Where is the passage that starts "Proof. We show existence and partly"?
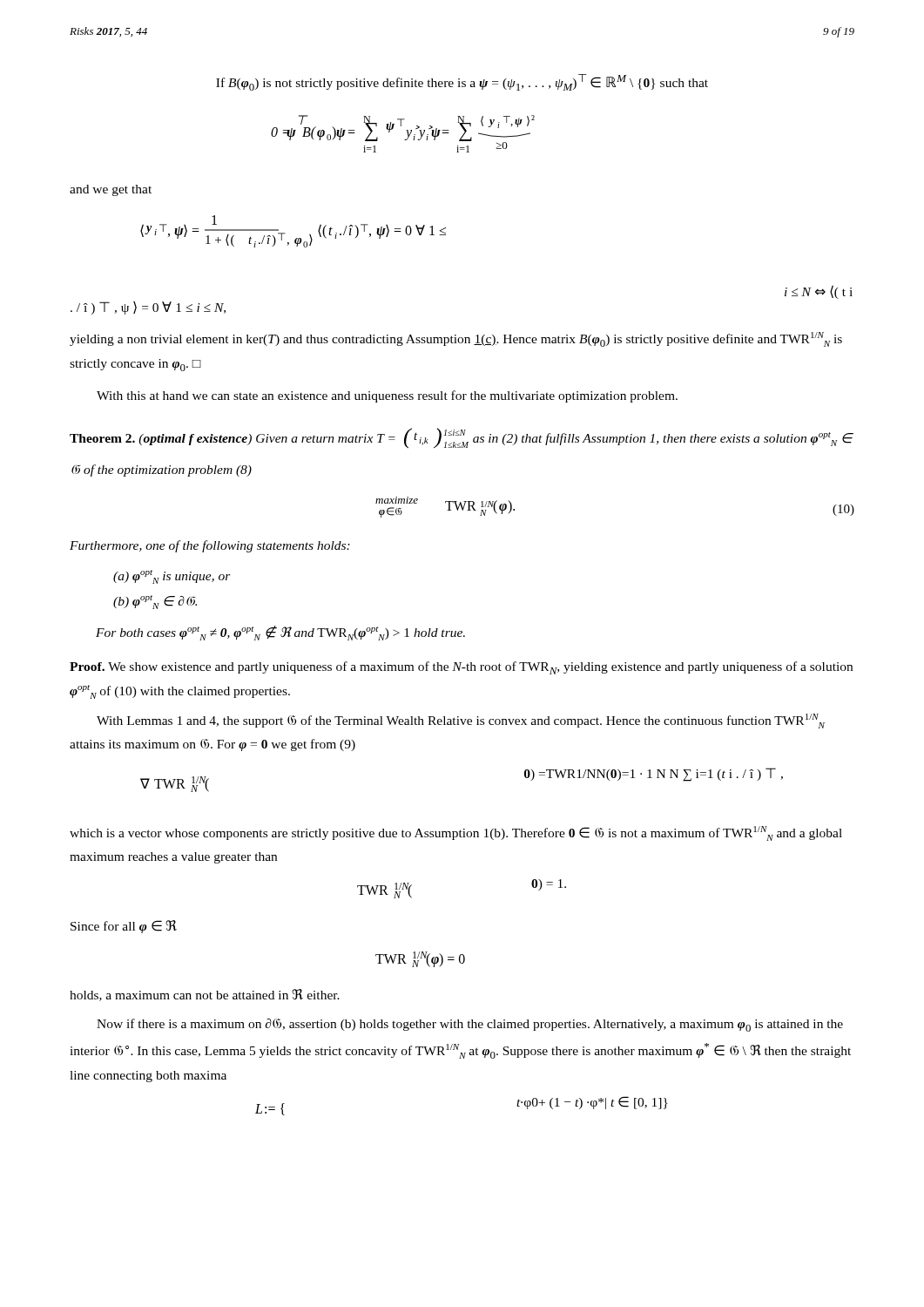Image resolution: width=924 pixels, height=1307 pixels. 461,680
